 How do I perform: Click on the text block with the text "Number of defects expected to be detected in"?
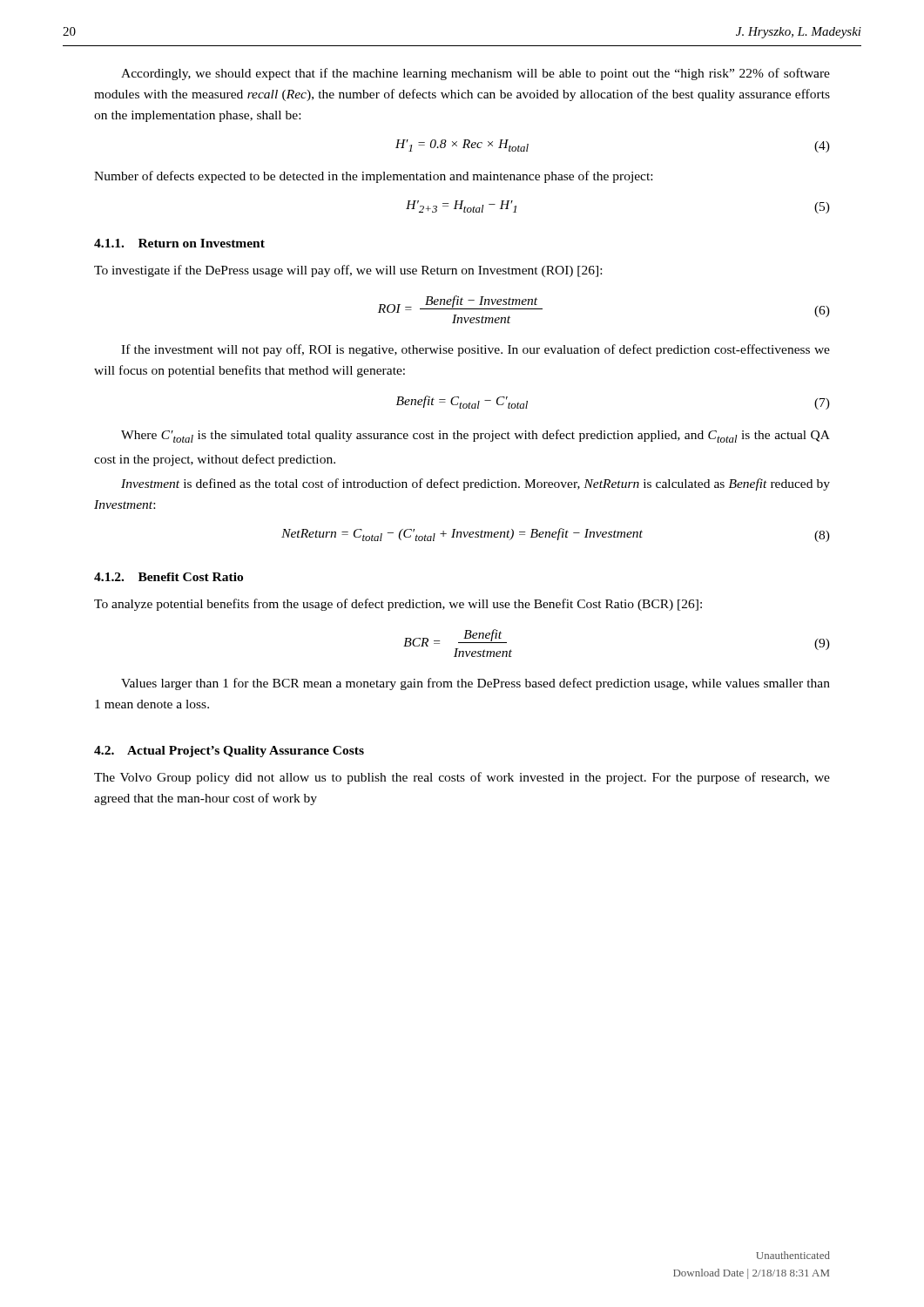(462, 176)
